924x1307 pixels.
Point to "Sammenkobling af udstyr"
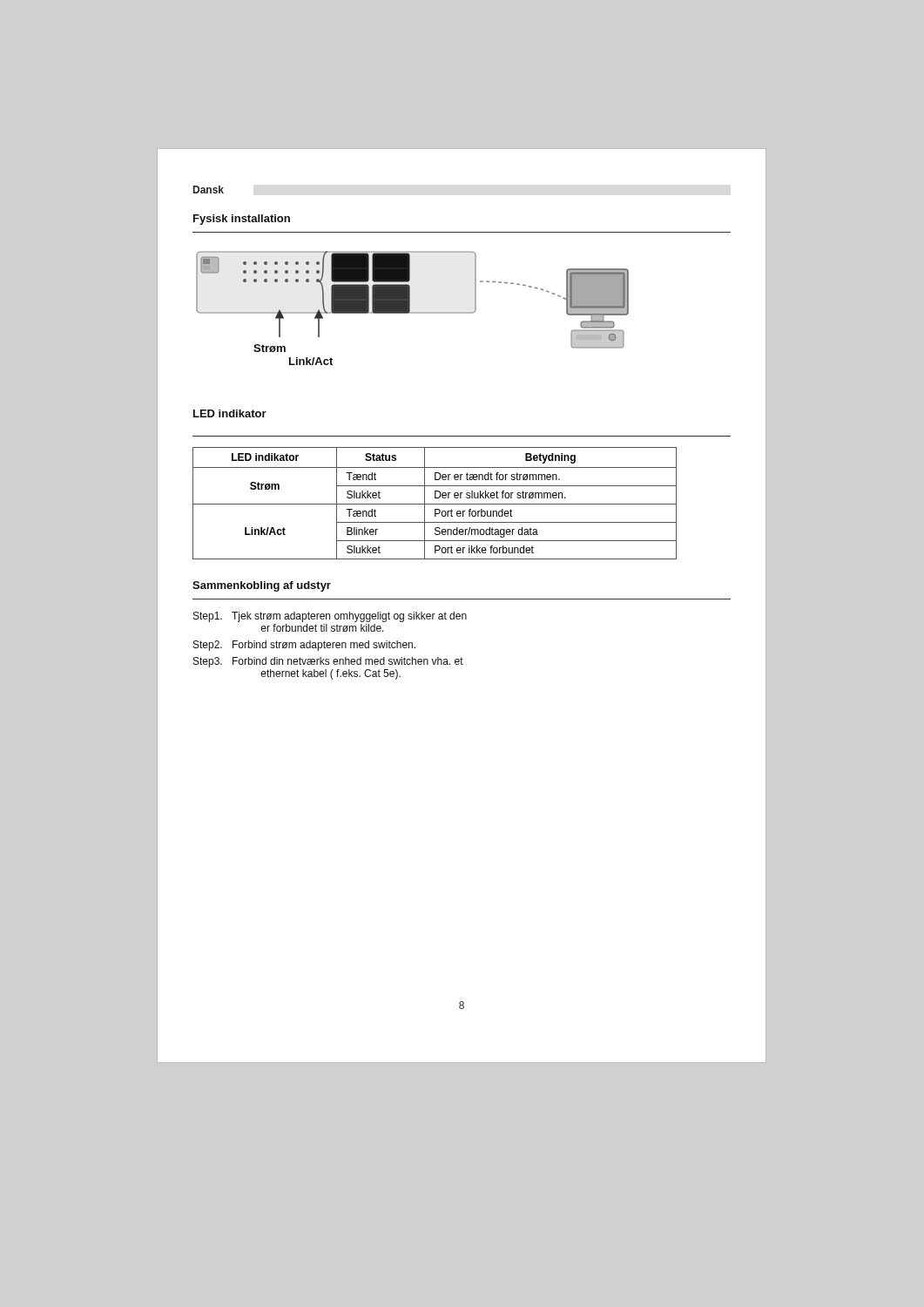[262, 585]
